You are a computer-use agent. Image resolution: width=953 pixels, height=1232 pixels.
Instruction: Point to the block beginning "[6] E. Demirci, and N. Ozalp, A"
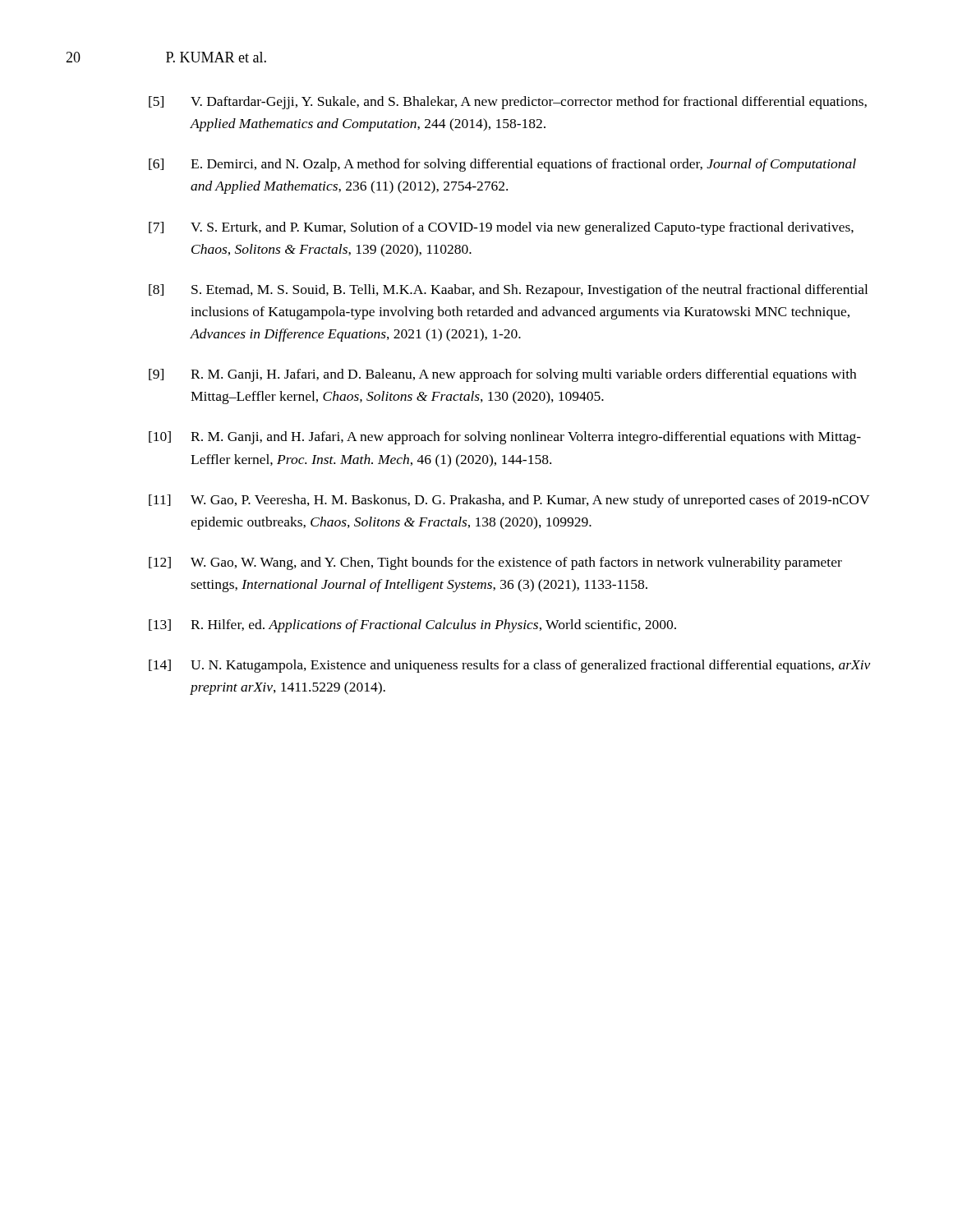coord(509,175)
